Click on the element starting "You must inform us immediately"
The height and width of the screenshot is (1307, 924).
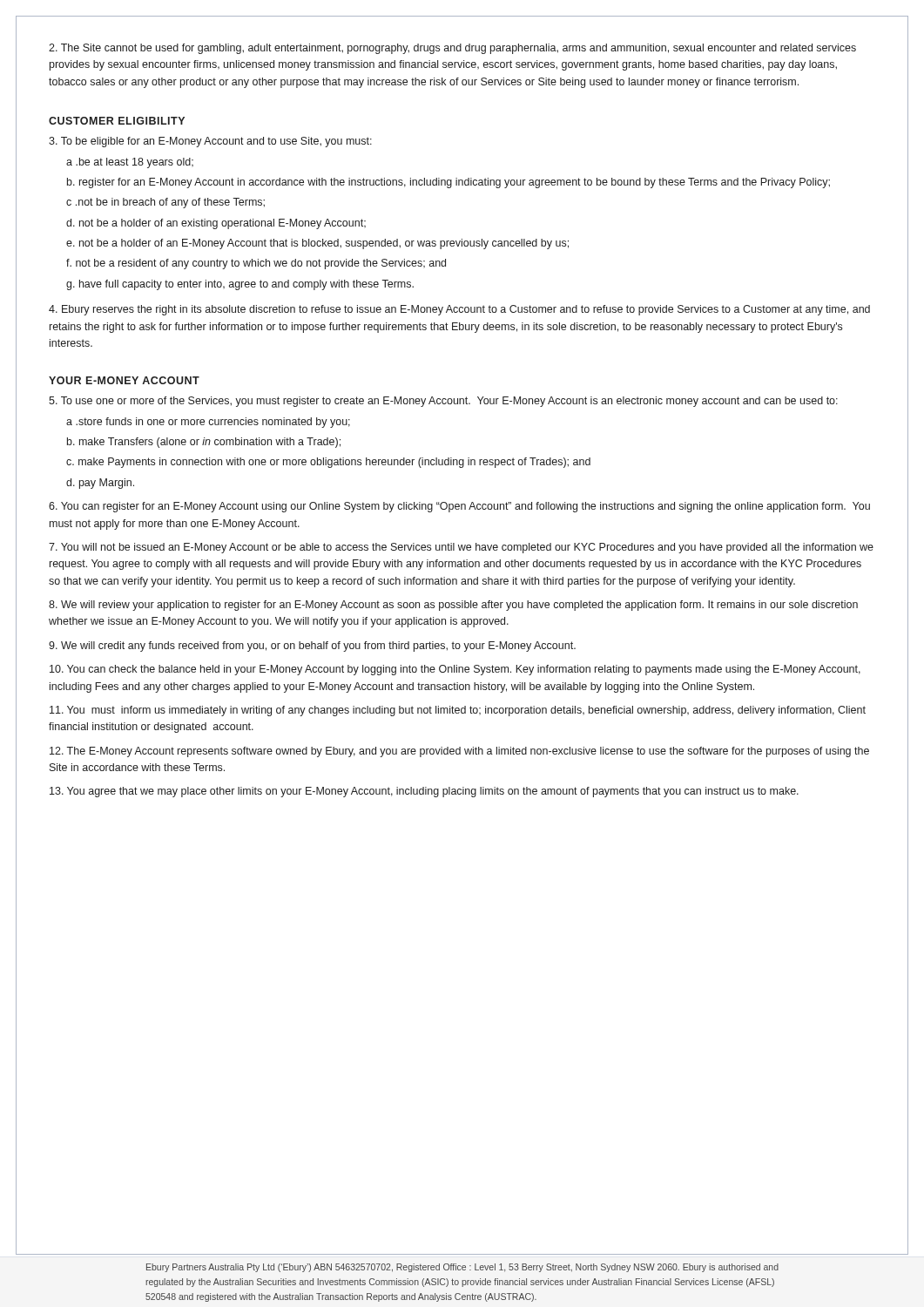[x=457, y=718]
